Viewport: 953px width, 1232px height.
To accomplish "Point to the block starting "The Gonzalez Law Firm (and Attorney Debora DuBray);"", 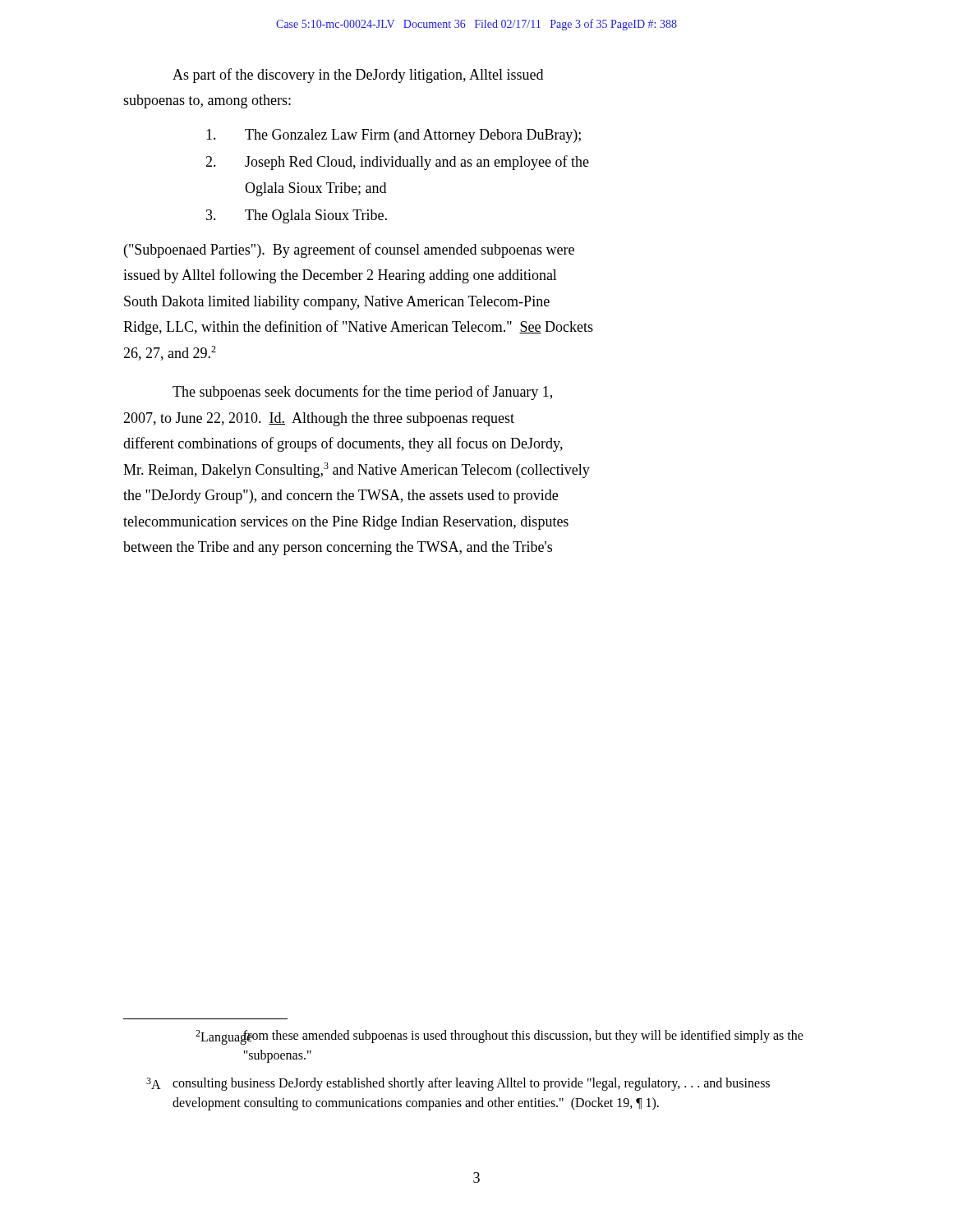I will pos(394,135).
